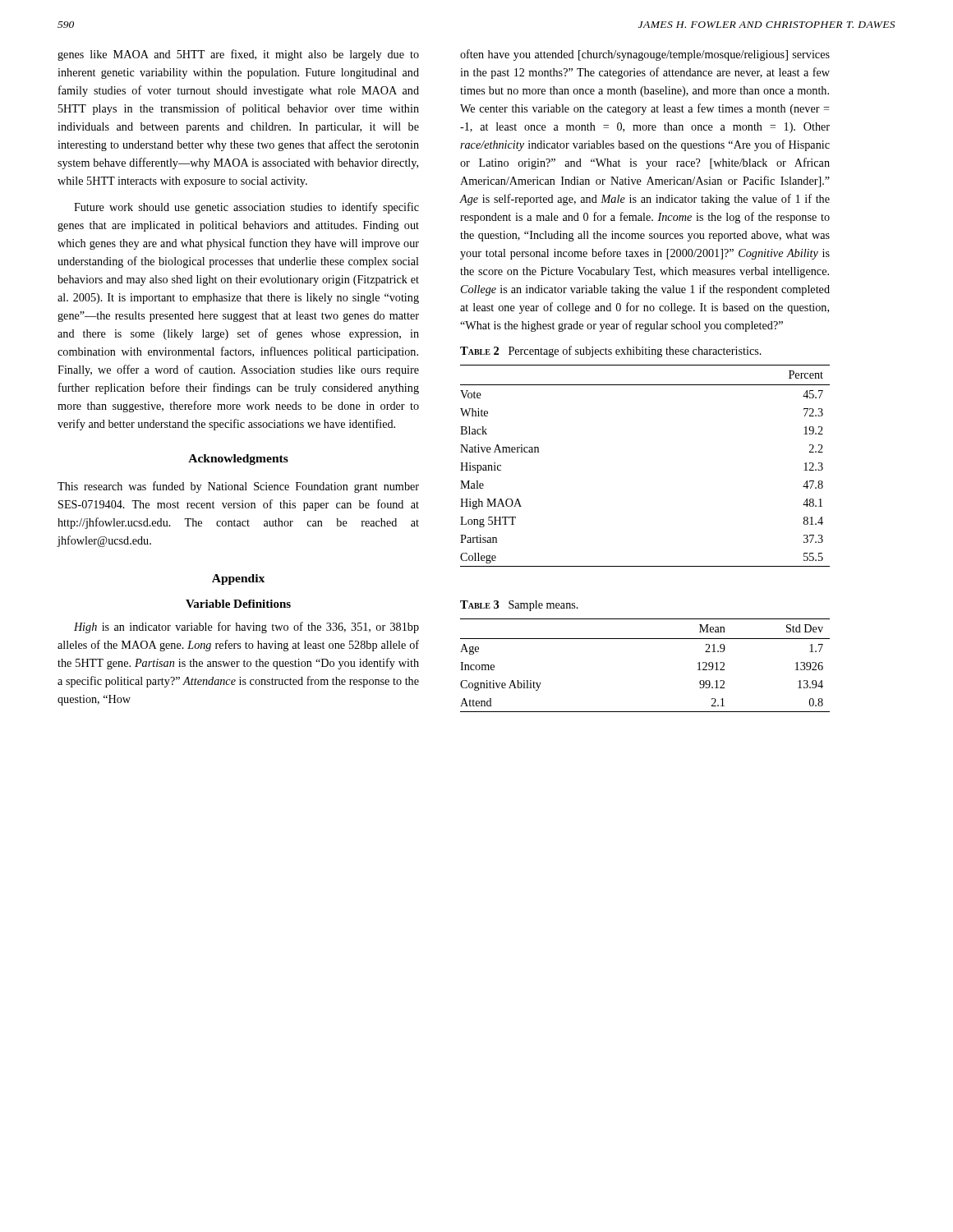
Task: Where is the caption that starts "Table 2 Percentage of subjects exhibiting"?
Action: [x=611, y=351]
